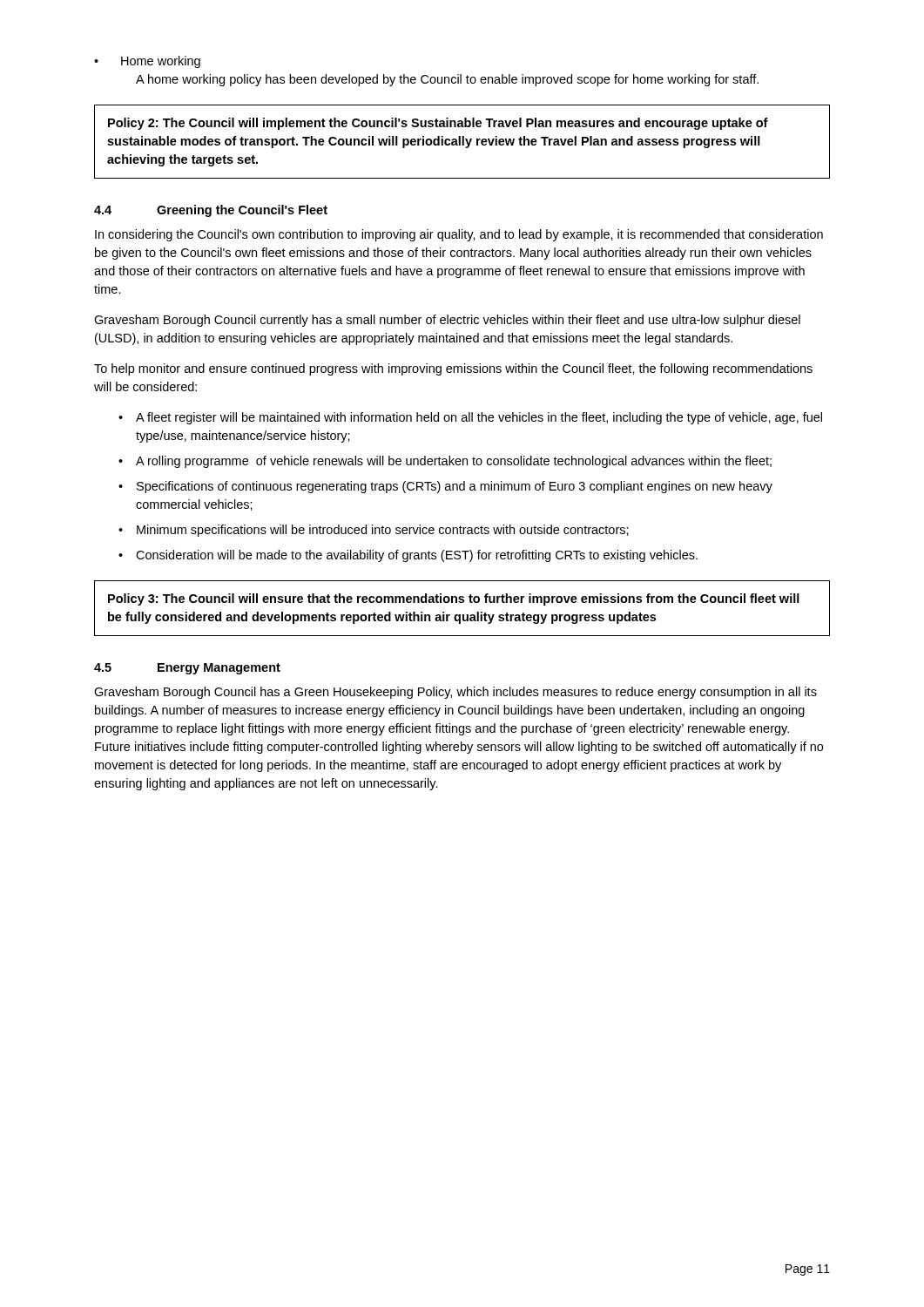Click the passage that begins "To help monitor and ensure continued progress with"
924x1307 pixels.
click(453, 378)
